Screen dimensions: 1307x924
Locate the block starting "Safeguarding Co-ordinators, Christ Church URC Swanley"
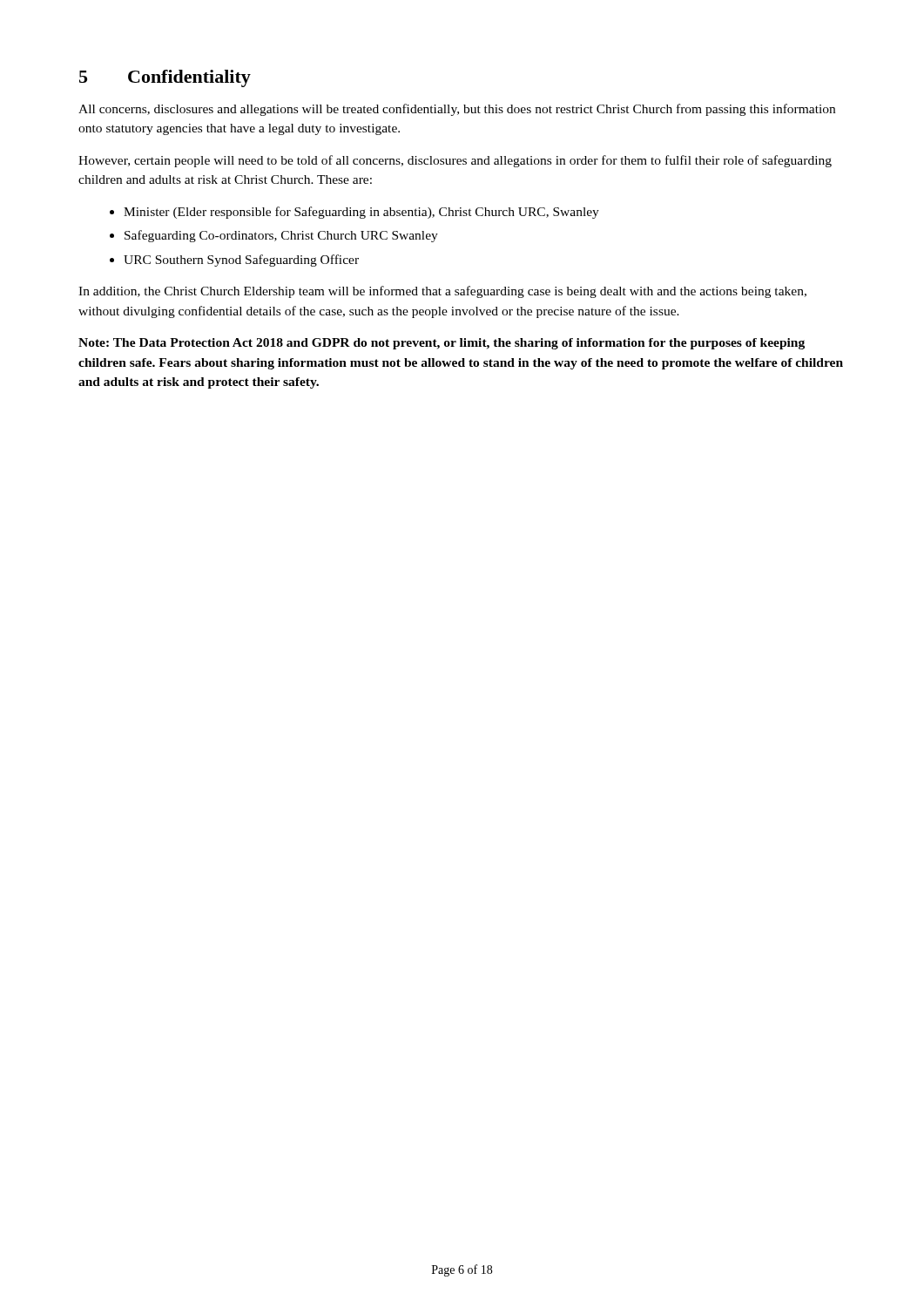tap(281, 235)
